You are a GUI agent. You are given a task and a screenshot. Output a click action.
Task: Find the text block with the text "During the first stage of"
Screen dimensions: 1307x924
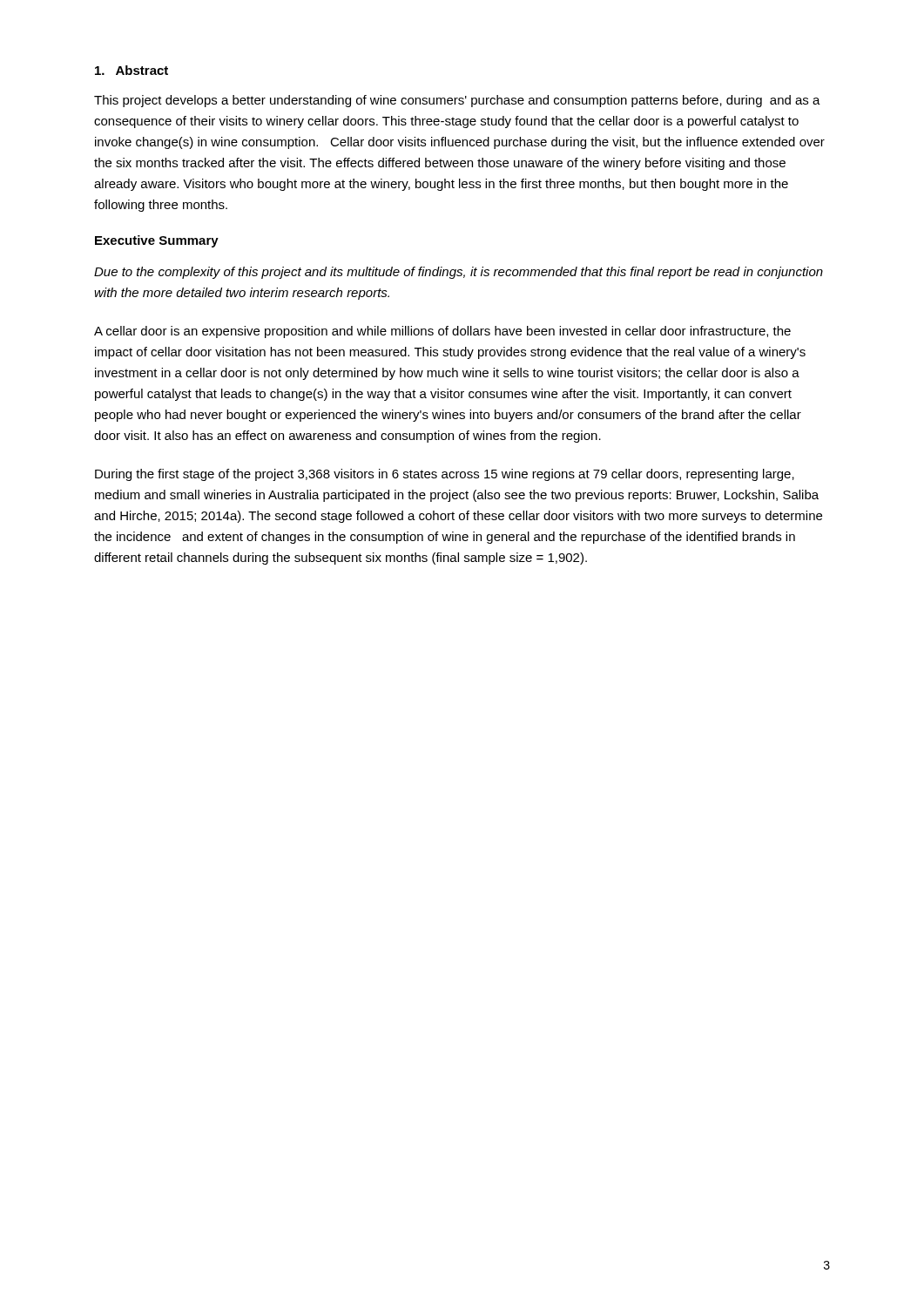458,515
